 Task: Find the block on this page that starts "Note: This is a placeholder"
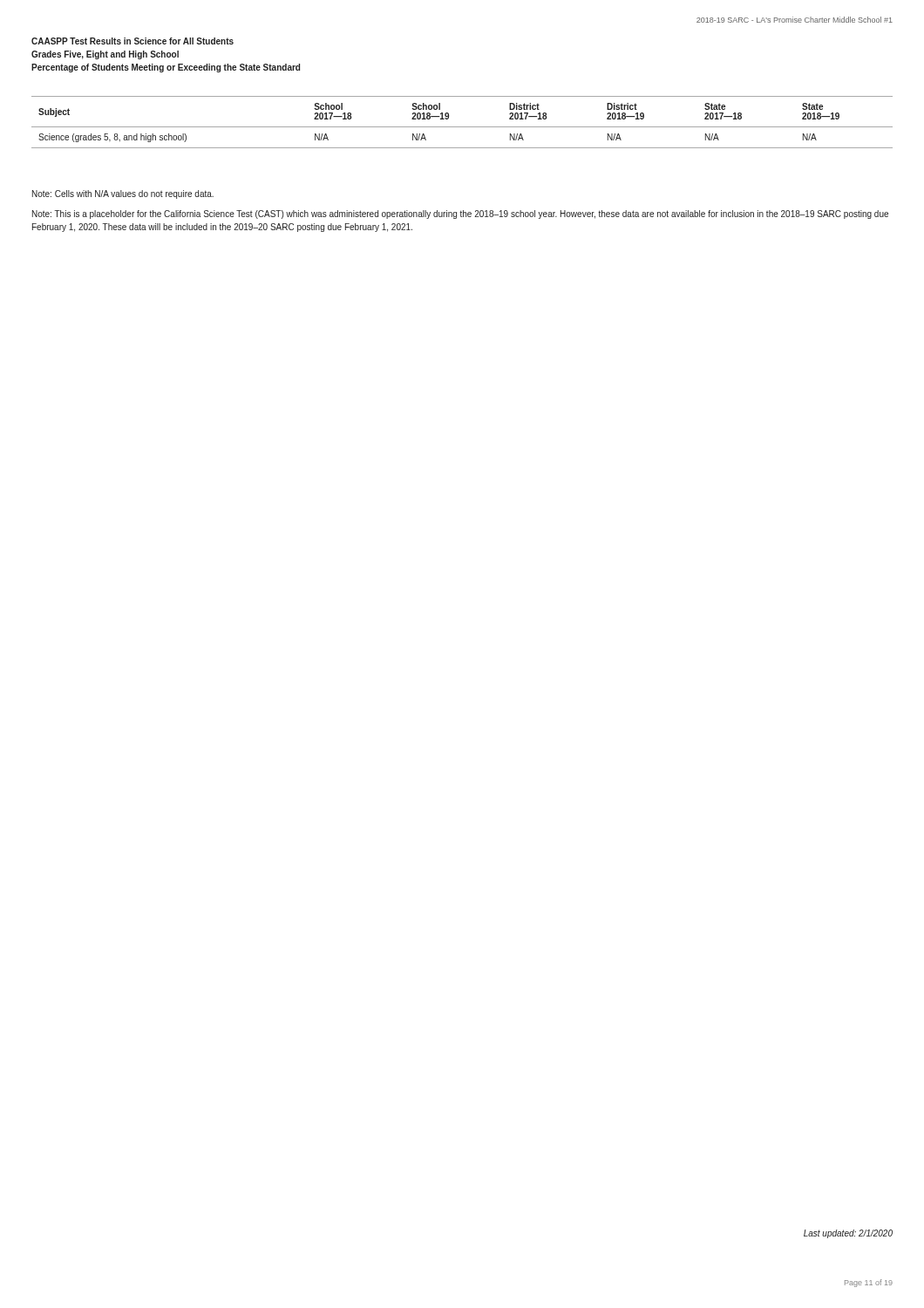coord(462,221)
